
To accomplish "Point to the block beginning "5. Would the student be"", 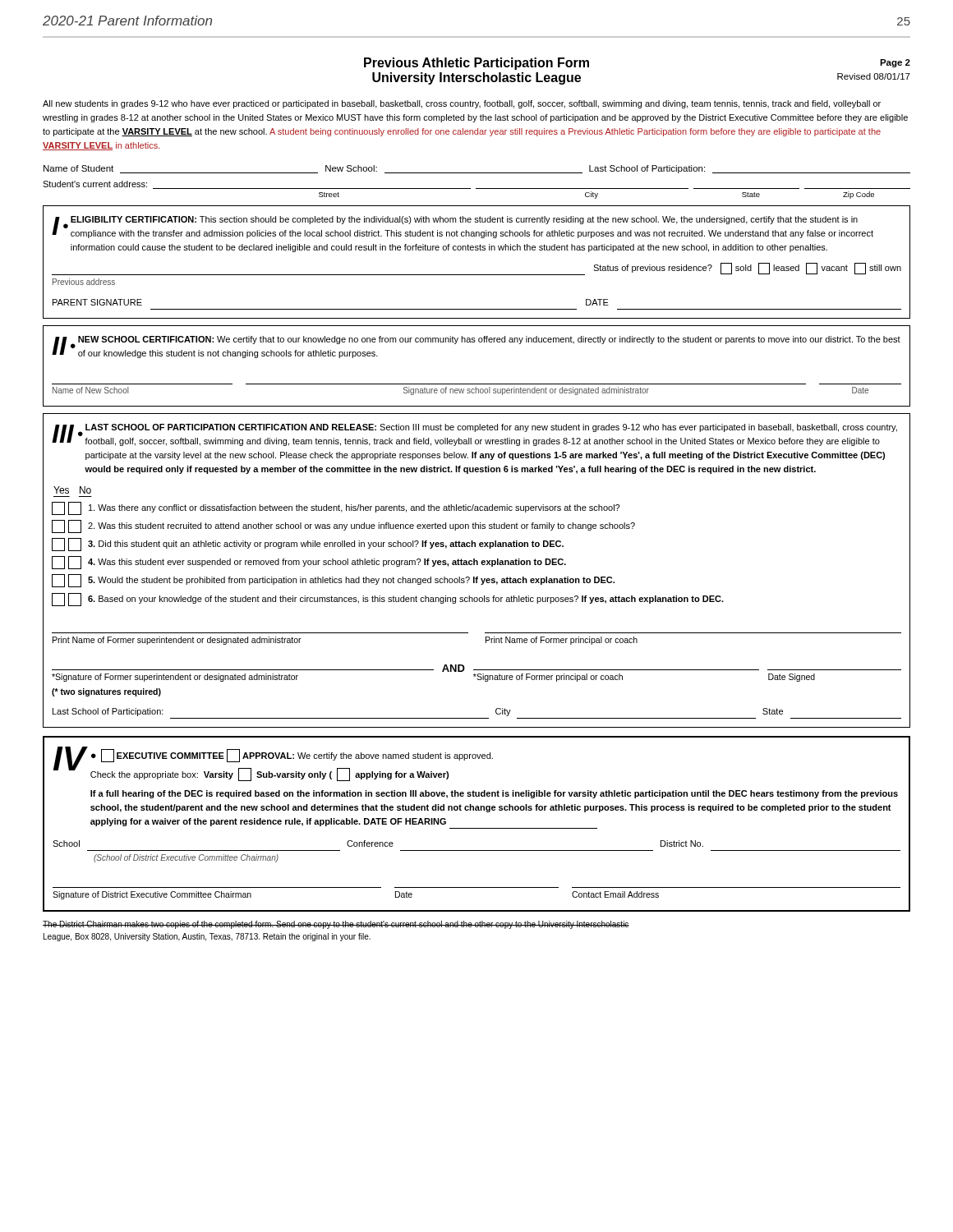I will point(333,581).
